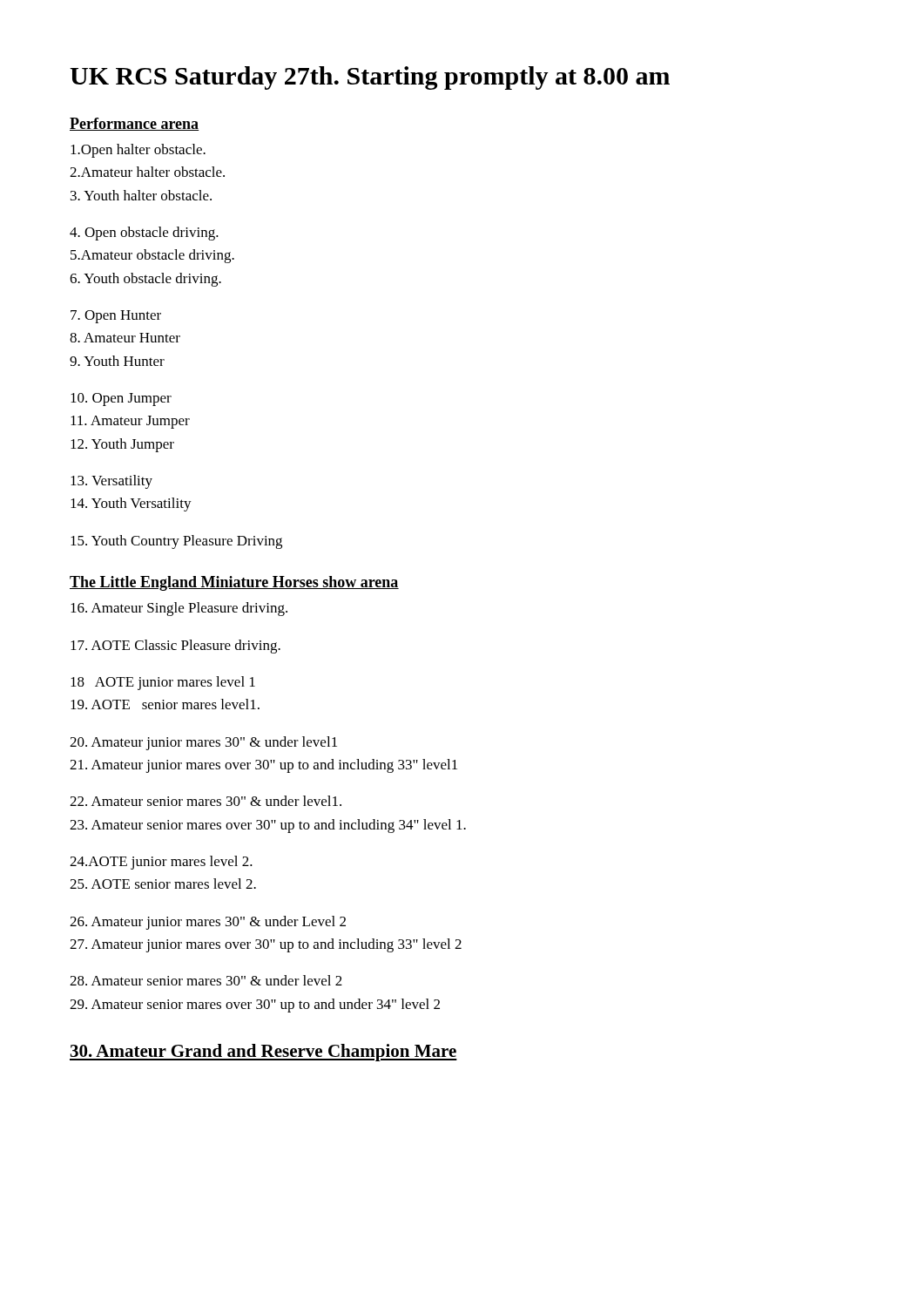Find "12. Youth Jumper" on this page
This screenshot has height=1307, width=924.
122,444
